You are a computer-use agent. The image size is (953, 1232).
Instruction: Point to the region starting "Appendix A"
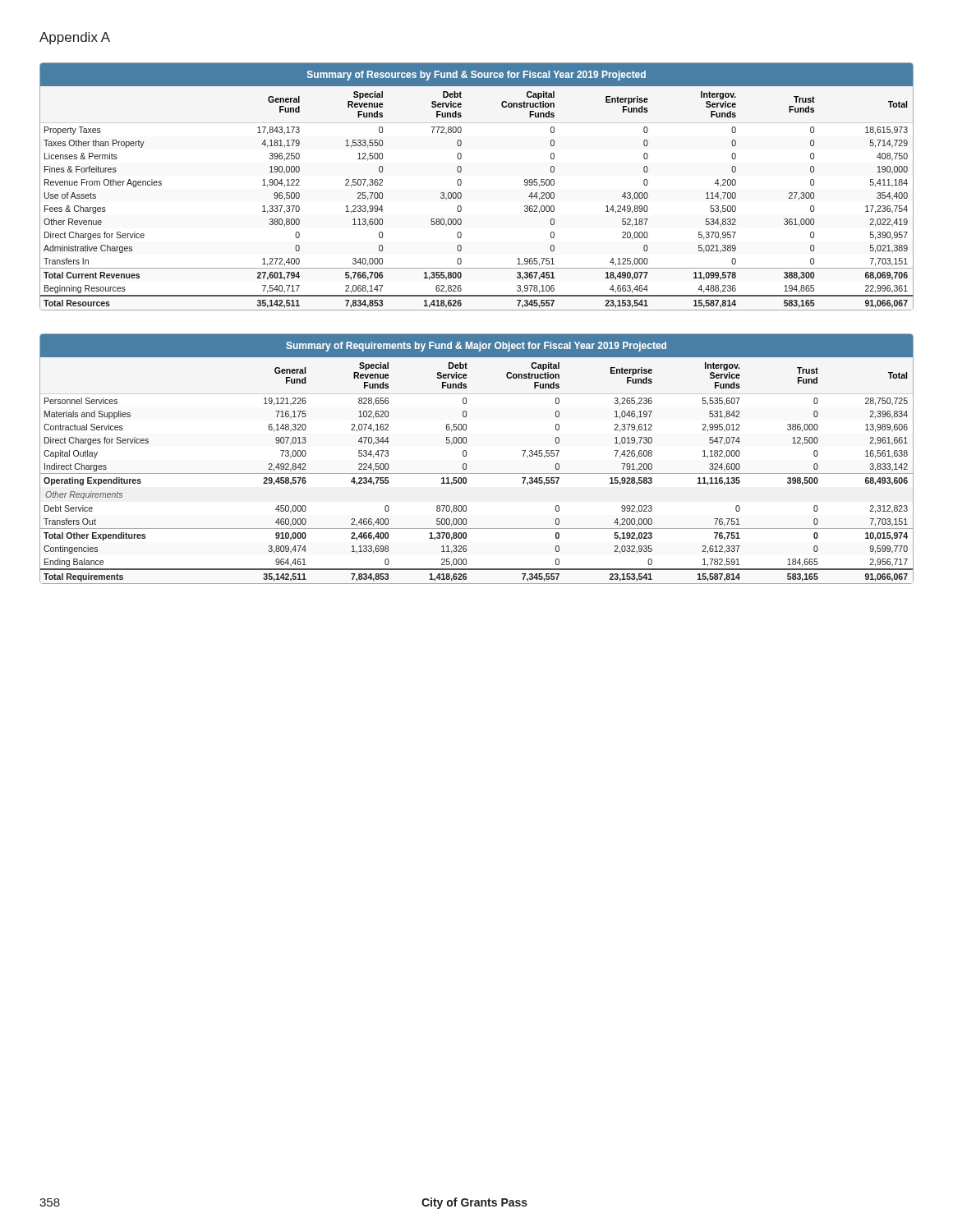(75, 37)
